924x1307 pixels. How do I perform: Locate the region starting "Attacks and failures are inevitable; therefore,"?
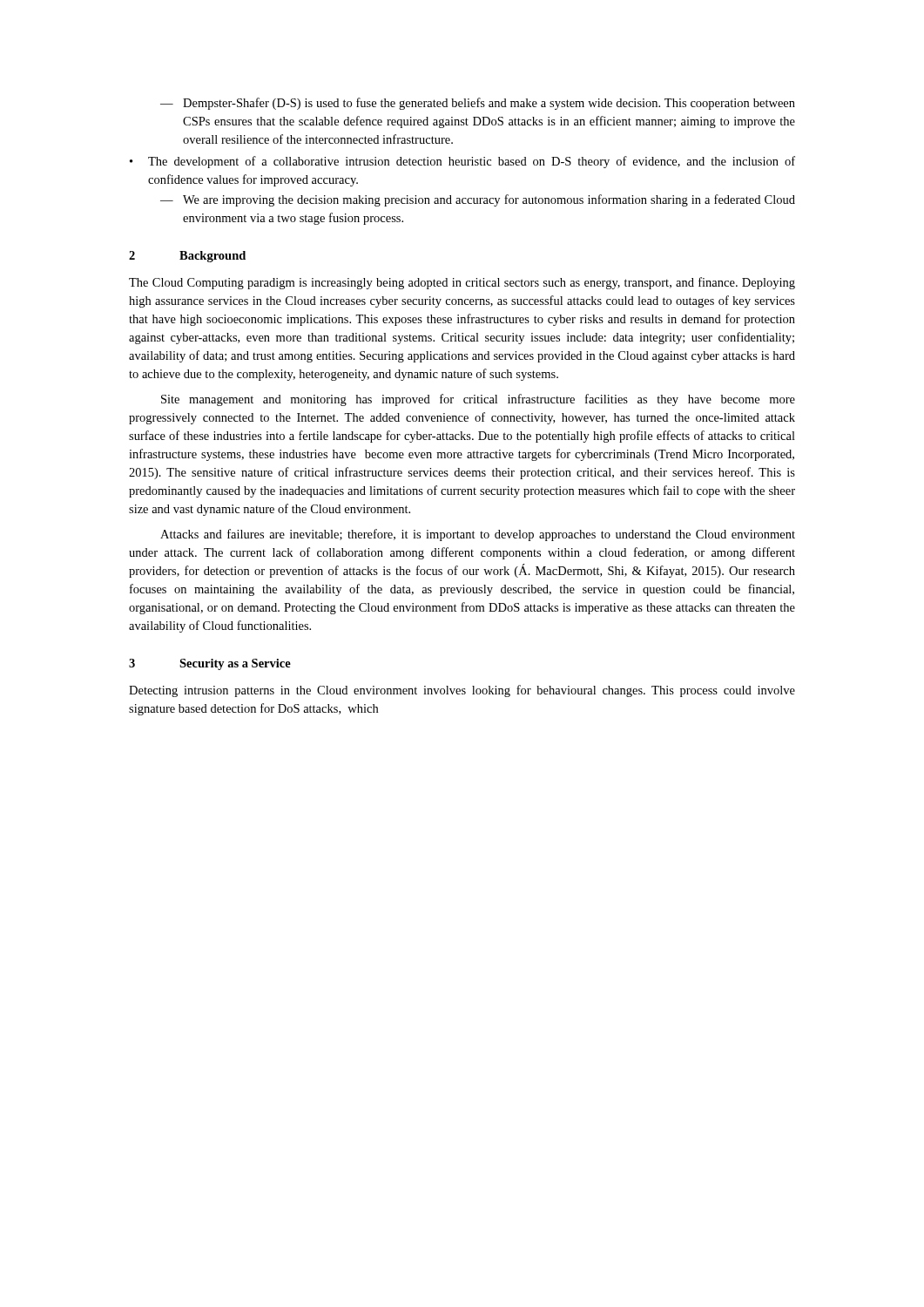click(462, 580)
